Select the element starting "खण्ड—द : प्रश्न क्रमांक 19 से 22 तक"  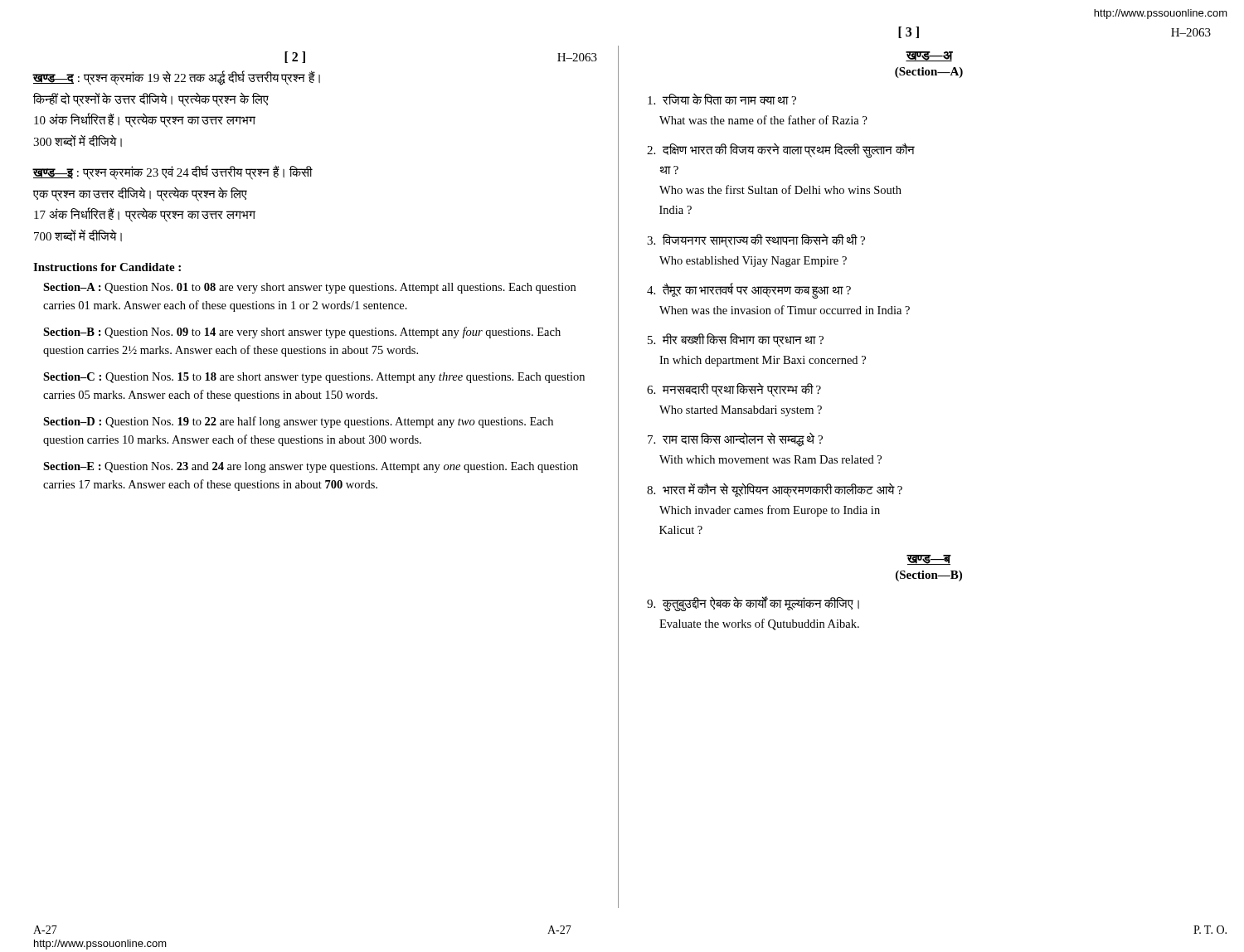point(178,110)
